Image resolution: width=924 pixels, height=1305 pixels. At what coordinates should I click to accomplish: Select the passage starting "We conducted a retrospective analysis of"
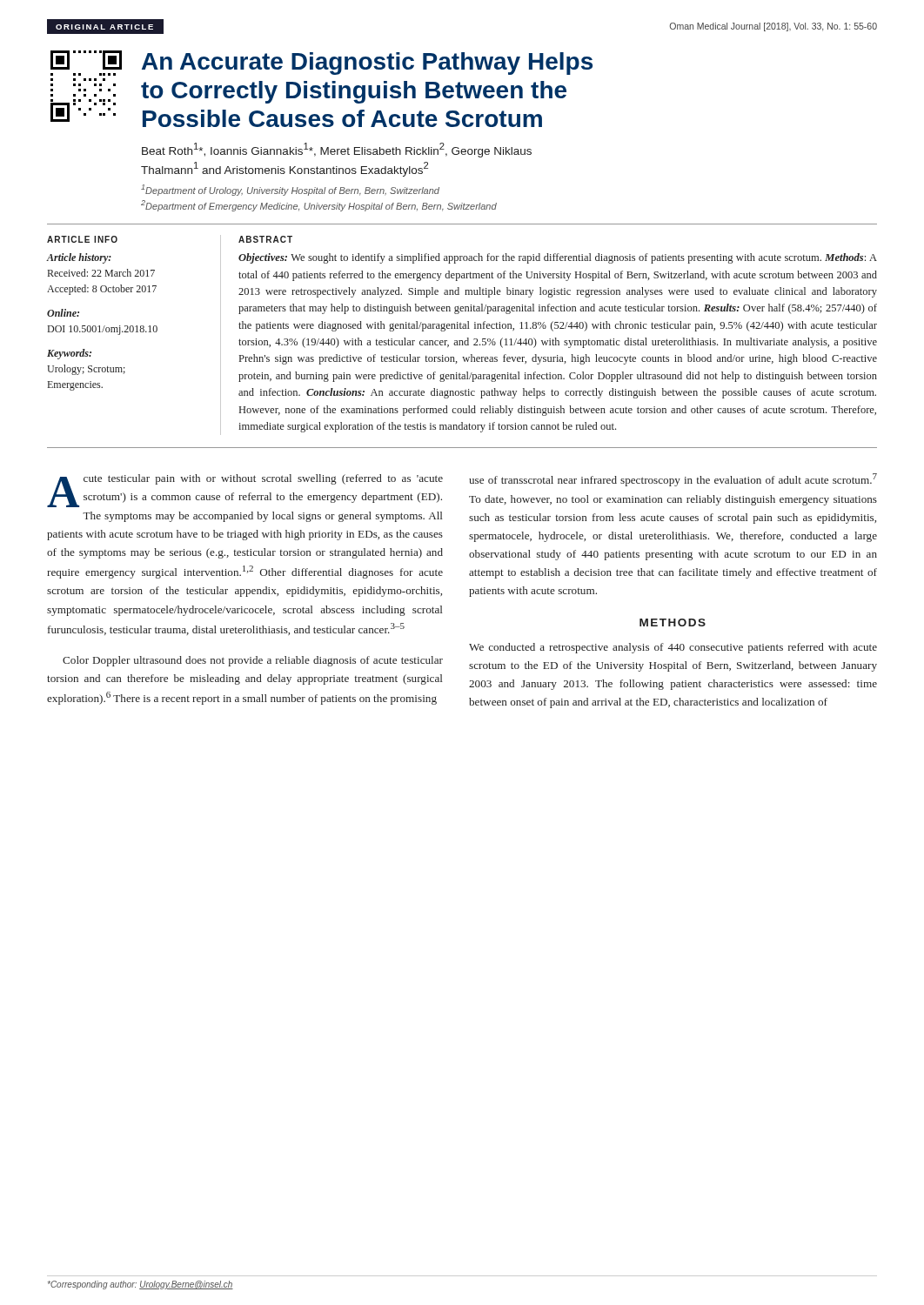coord(673,674)
